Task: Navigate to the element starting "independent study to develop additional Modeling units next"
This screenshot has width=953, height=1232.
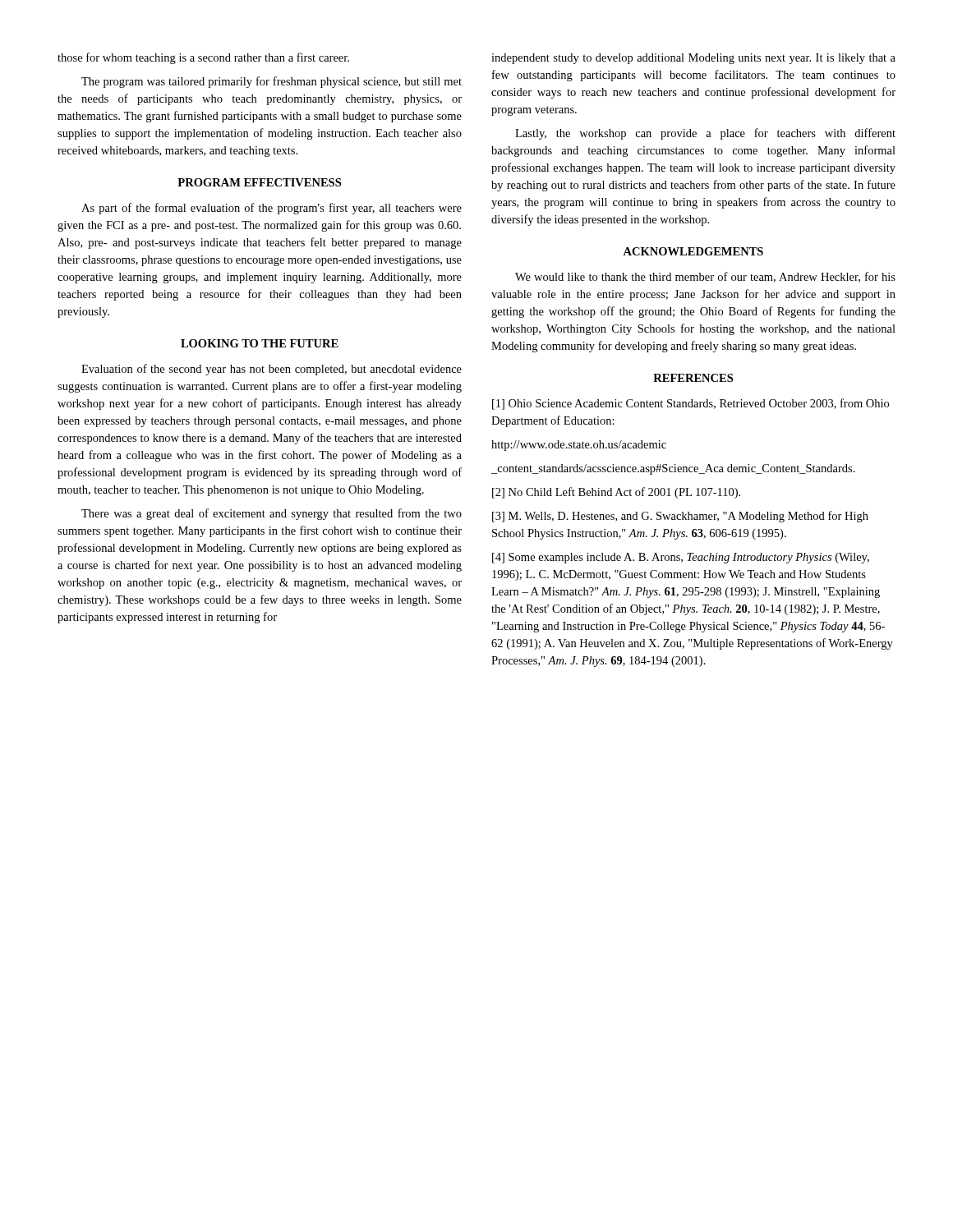Action: [x=693, y=139]
